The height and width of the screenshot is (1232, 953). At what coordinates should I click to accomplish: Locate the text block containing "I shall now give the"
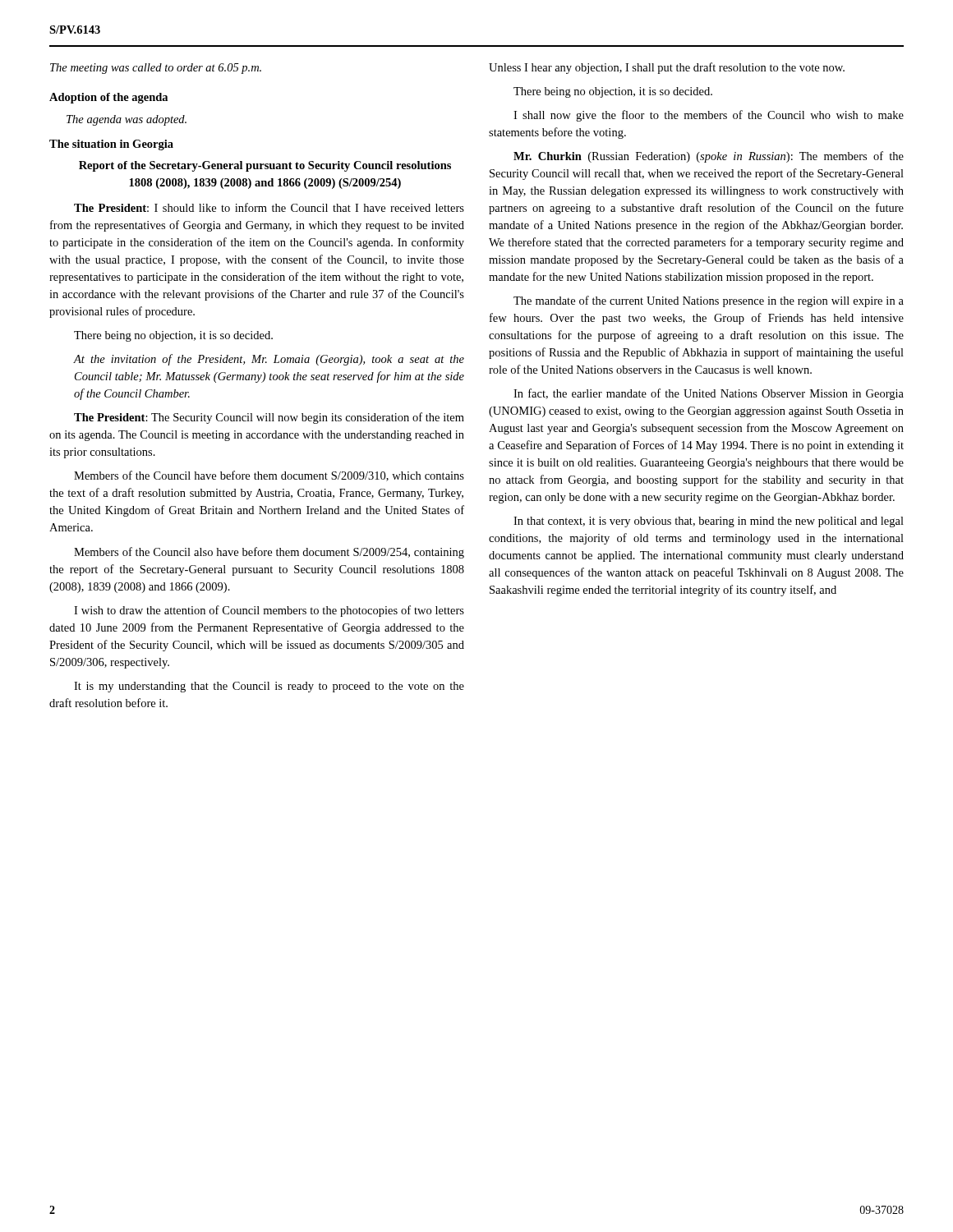pyautogui.click(x=696, y=124)
